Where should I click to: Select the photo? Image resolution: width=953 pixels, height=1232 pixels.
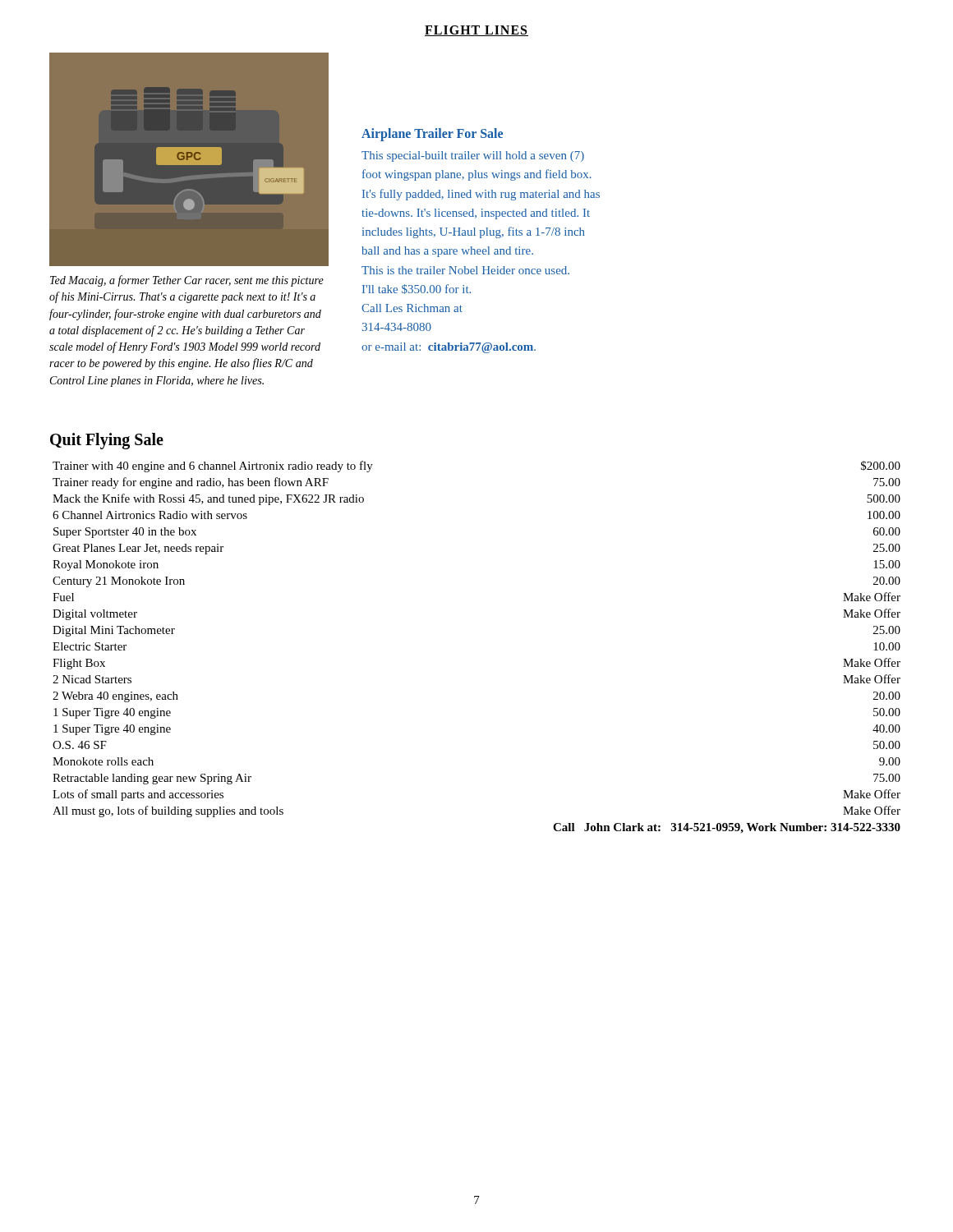click(189, 159)
